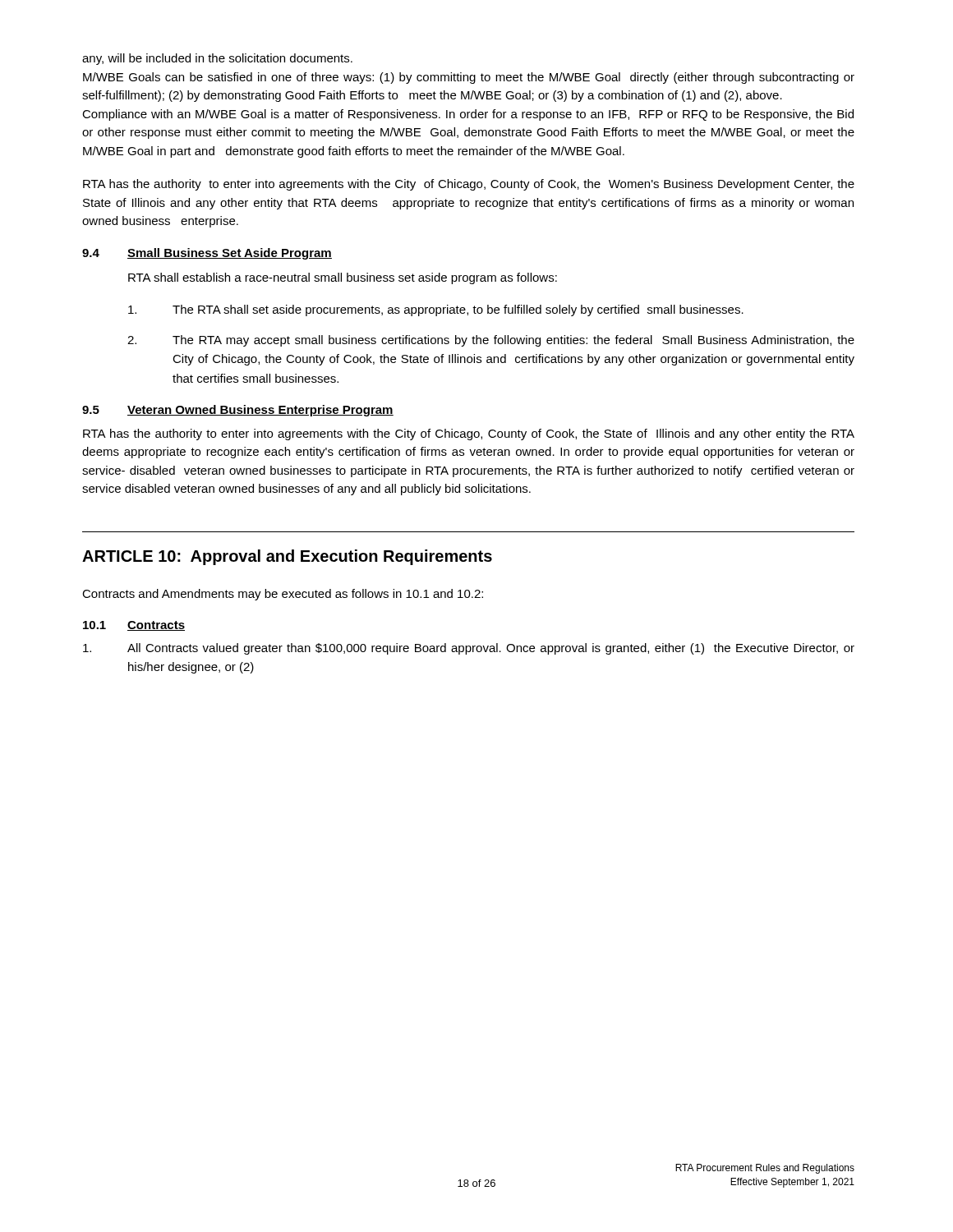Point to the block beginning "The RTA shall set aside procurements,"
This screenshot has height=1232, width=953.
[491, 309]
